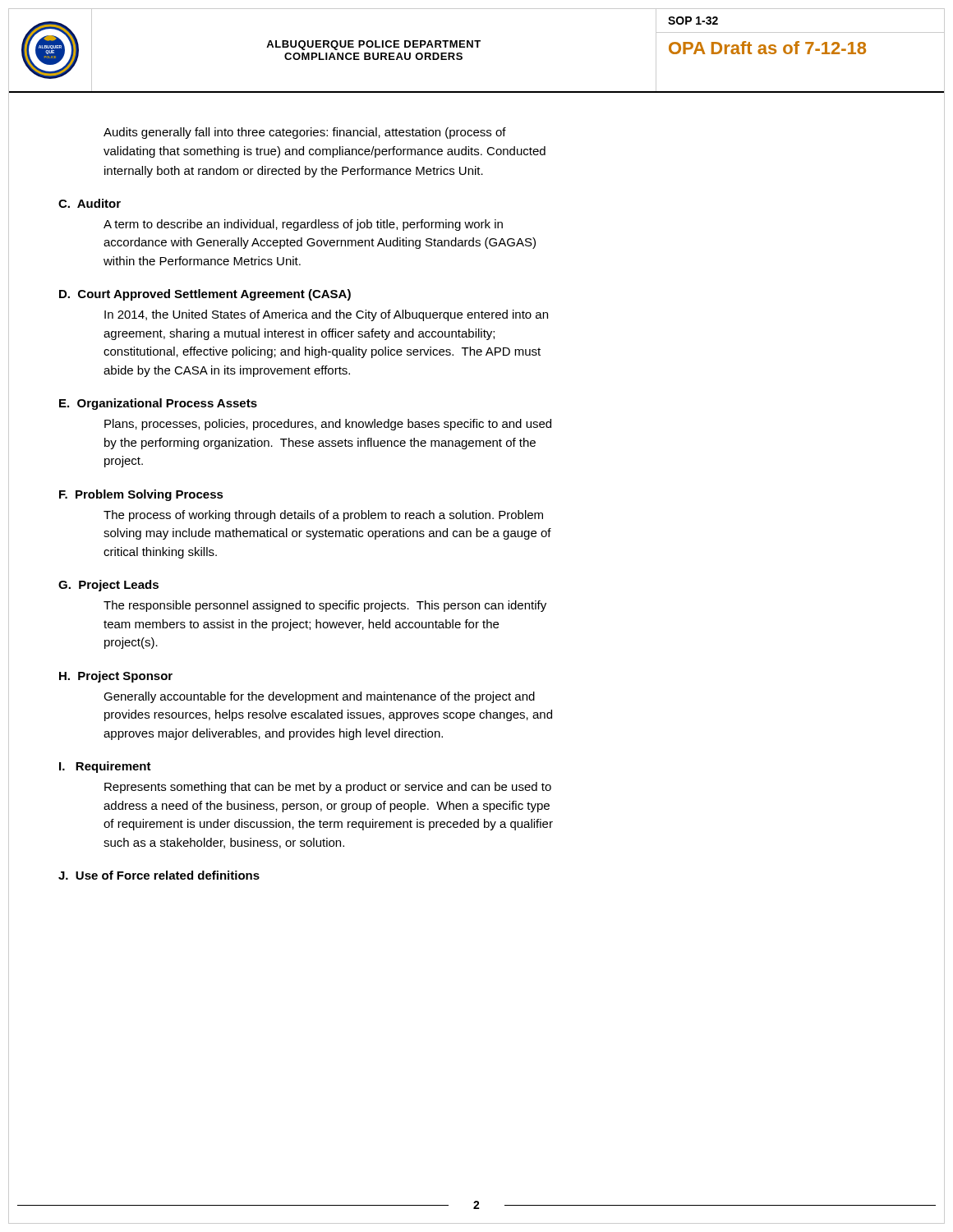Locate the block of text that opens with "Generally accountable for"

(x=328, y=714)
